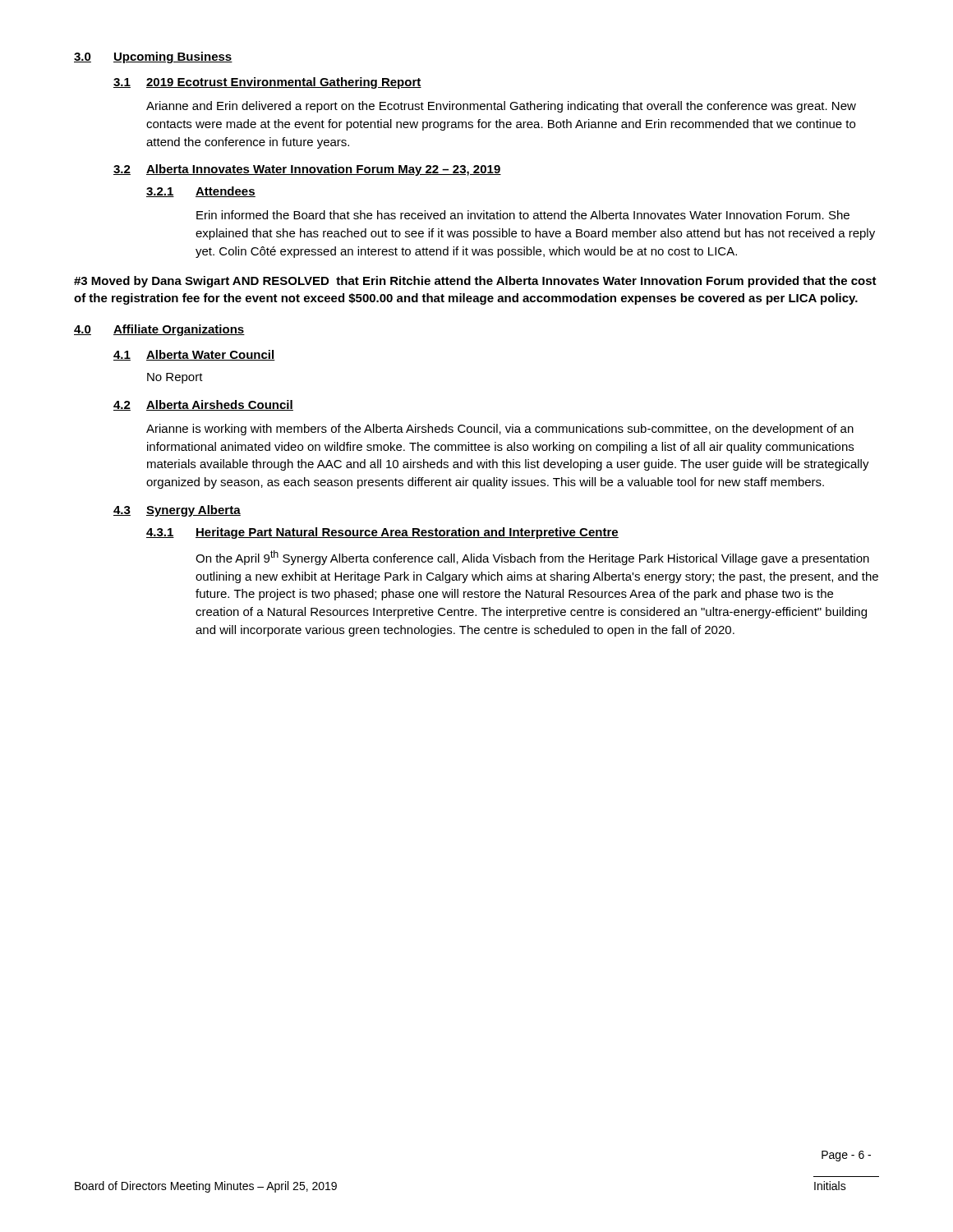Image resolution: width=953 pixels, height=1232 pixels.
Task: Where is the passage that starts "3 Moved by Dana Swigart AND"?
Action: pos(475,289)
